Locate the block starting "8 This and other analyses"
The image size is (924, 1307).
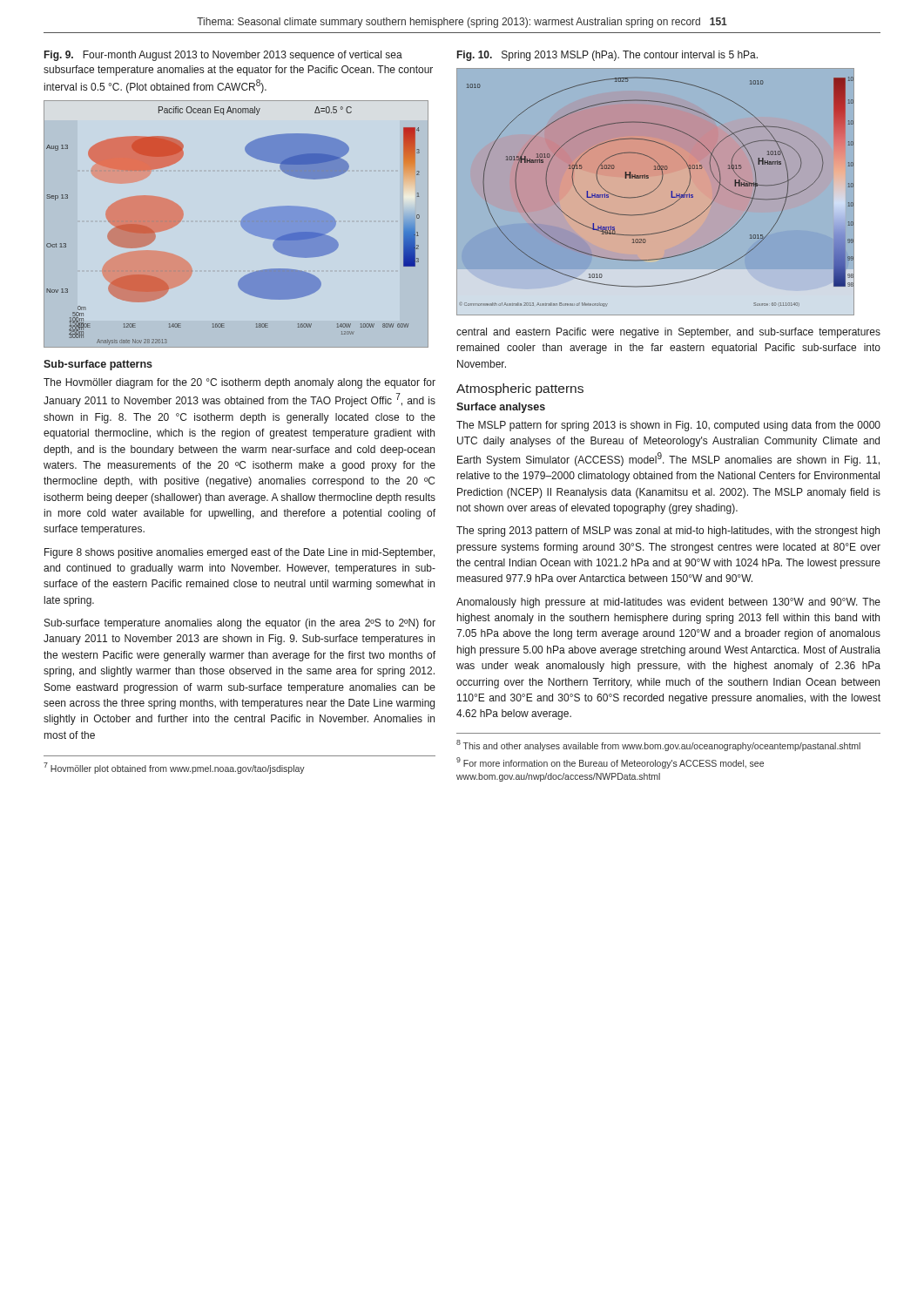click(659, 744)
